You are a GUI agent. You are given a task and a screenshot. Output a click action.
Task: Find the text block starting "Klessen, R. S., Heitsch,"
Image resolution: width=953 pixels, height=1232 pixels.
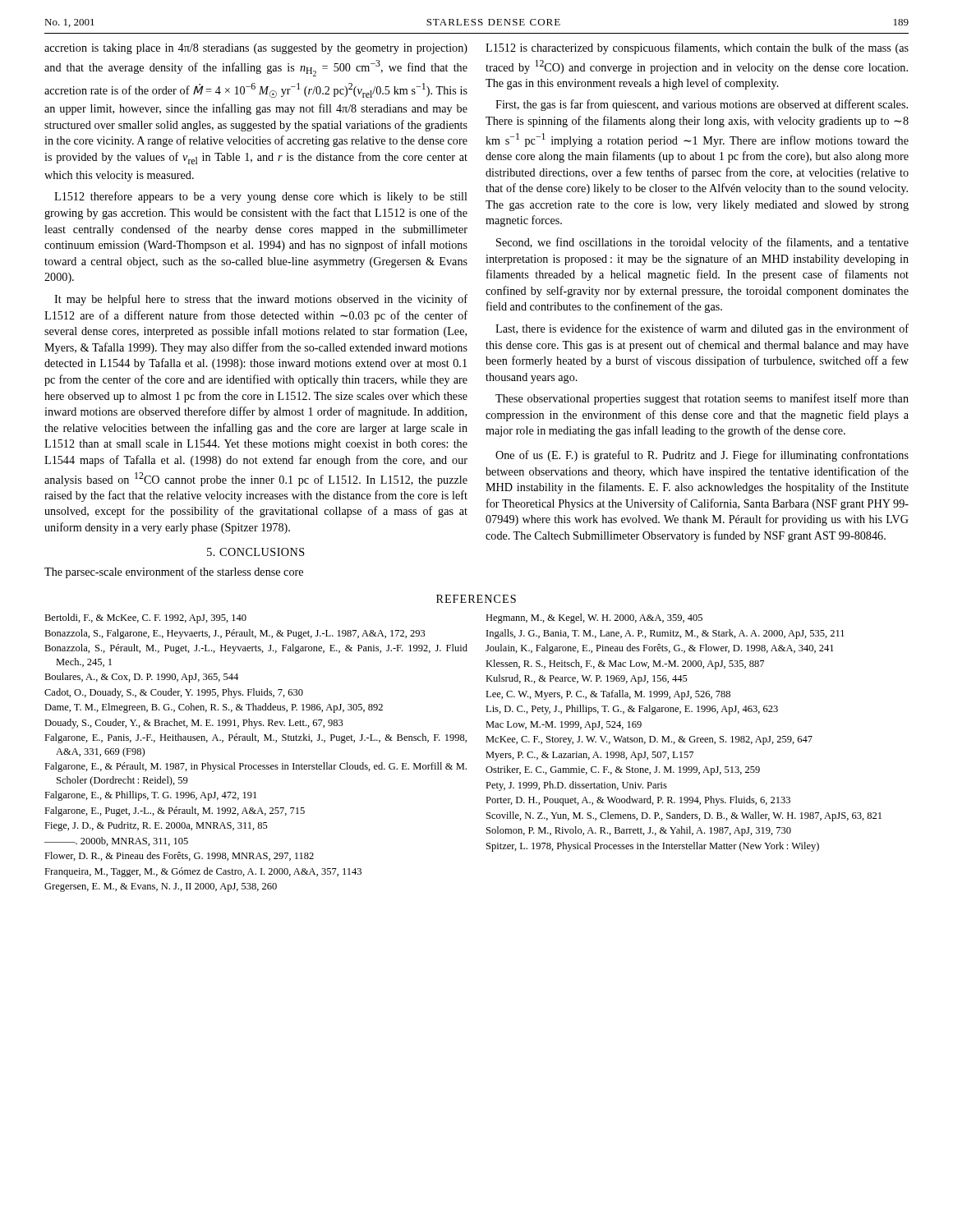(x=625, y=664)
